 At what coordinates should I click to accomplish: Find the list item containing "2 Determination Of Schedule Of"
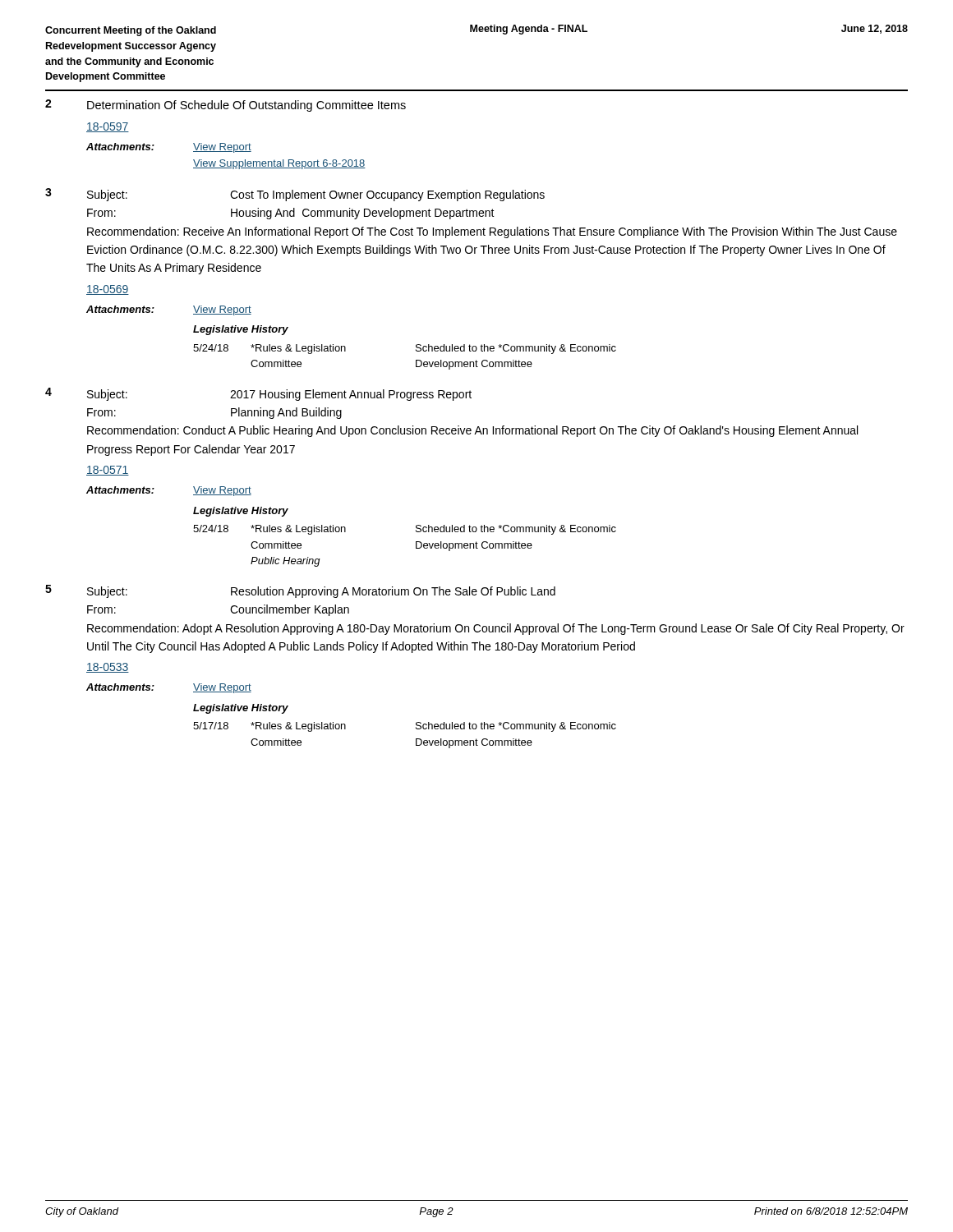click(226, 106)
